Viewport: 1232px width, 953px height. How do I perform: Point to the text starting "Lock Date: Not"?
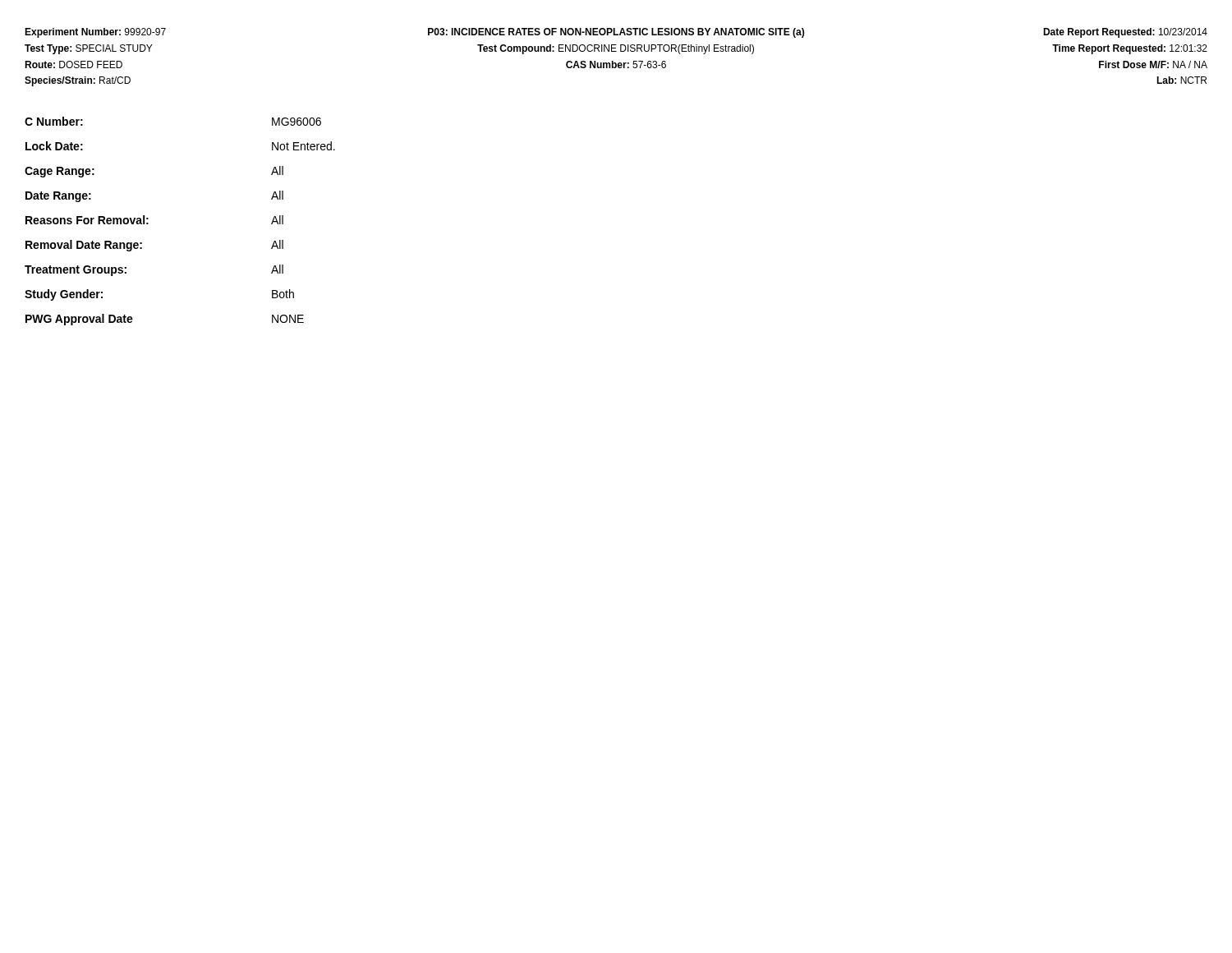click(57, 146)
